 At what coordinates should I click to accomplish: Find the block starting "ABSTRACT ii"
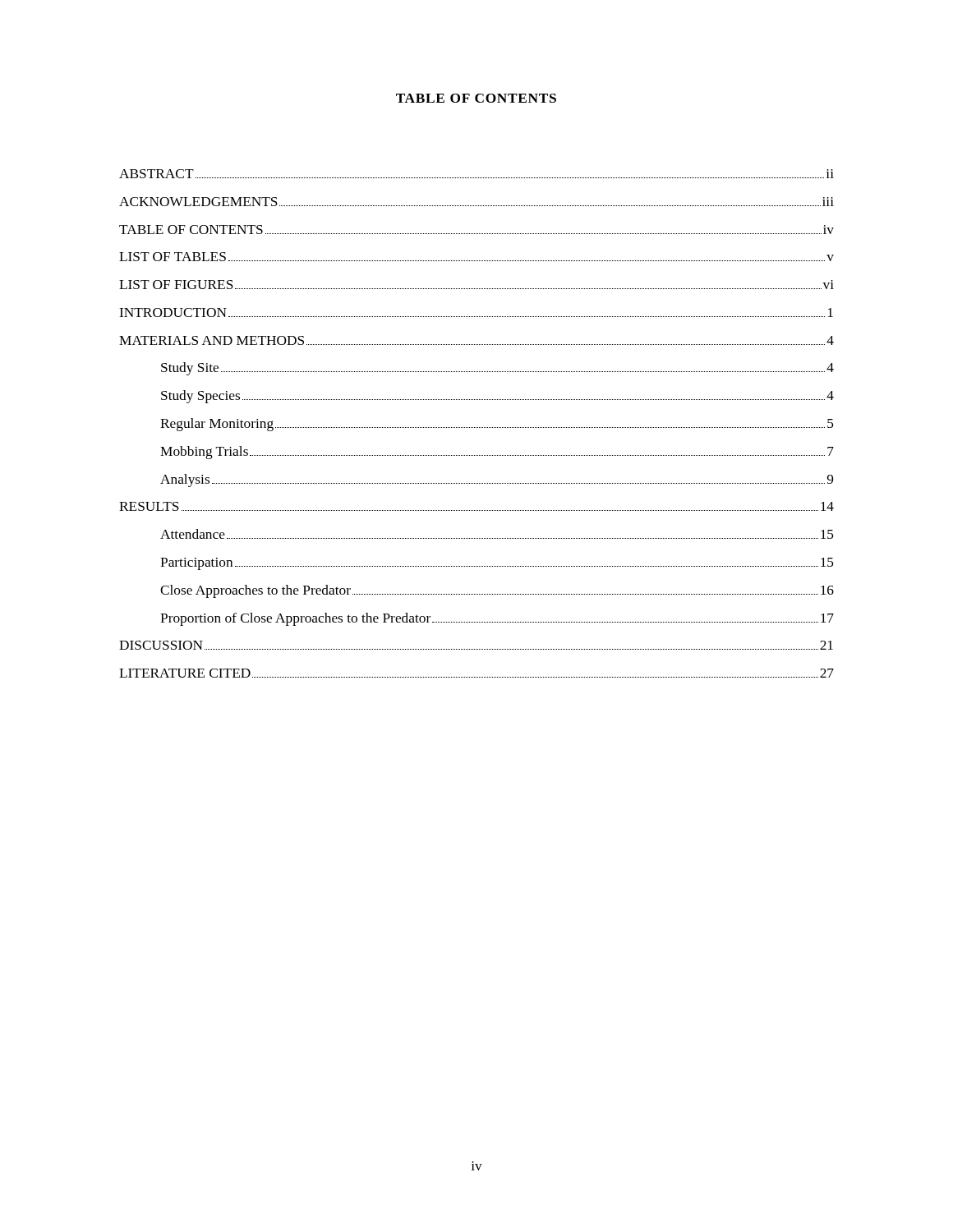(476, 174)
